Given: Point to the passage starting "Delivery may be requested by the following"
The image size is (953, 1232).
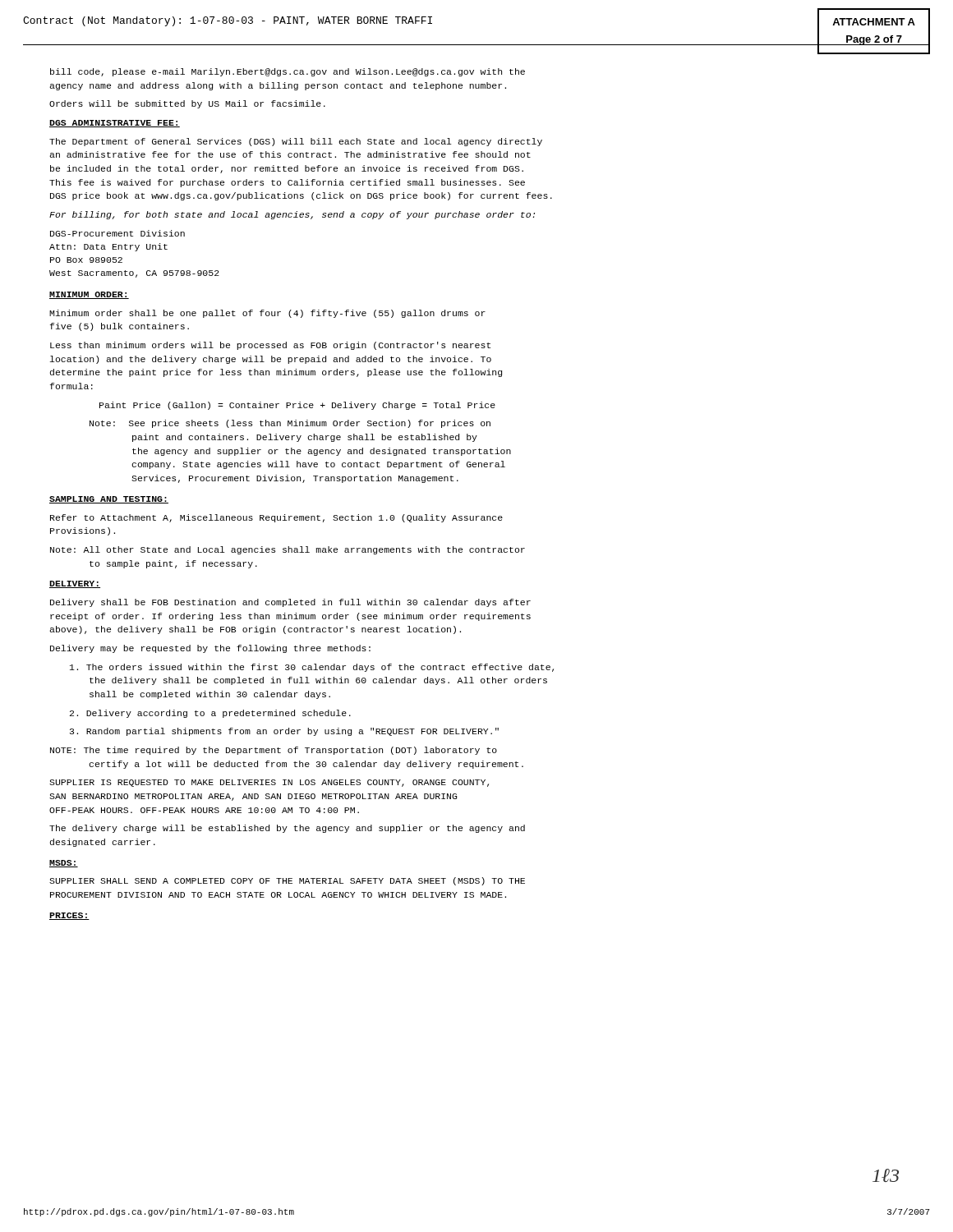Looking at the screenshot, I should 211,648.
